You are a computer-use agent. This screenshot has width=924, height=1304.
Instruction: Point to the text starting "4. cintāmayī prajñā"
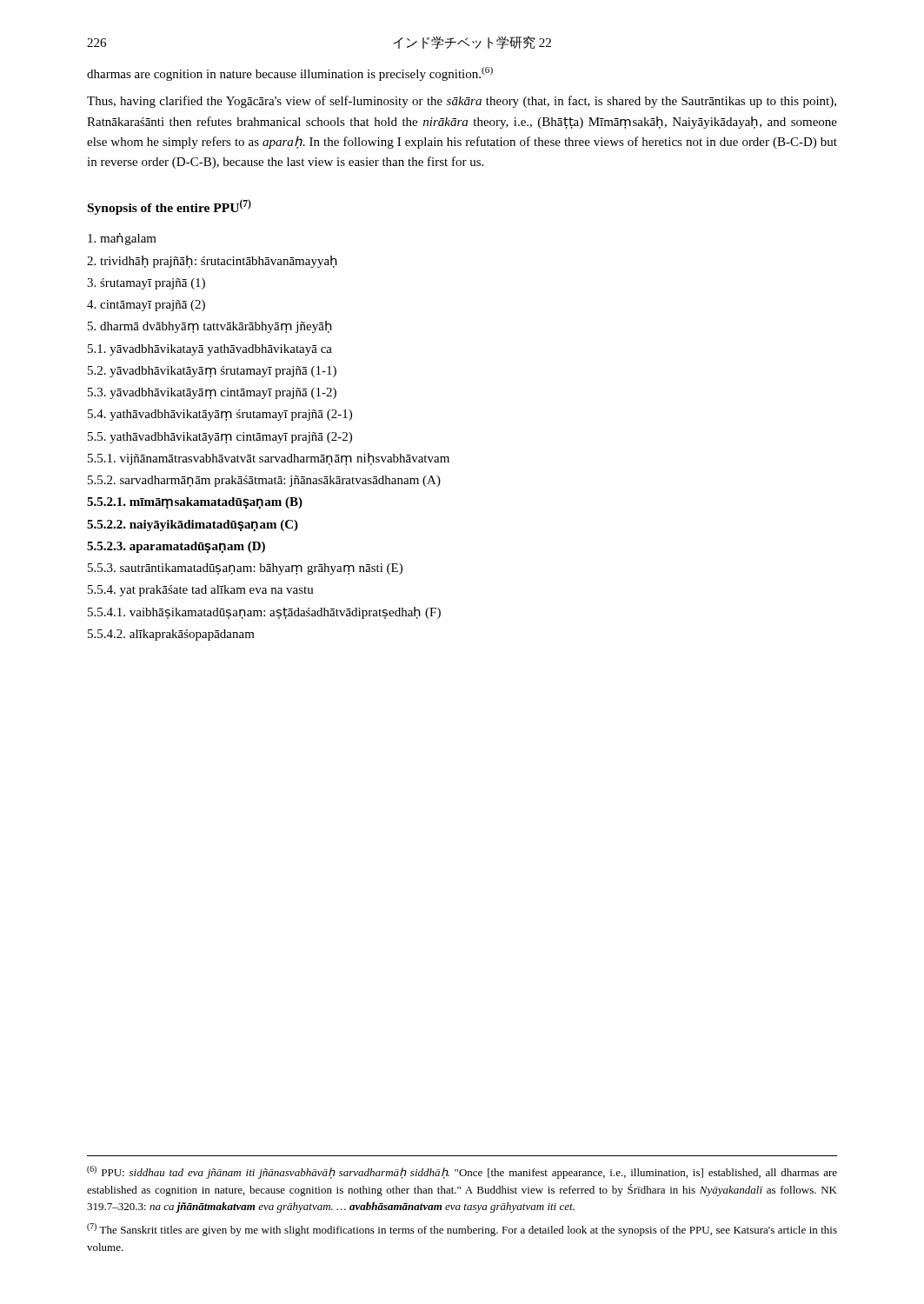click(x=146, y=304)
